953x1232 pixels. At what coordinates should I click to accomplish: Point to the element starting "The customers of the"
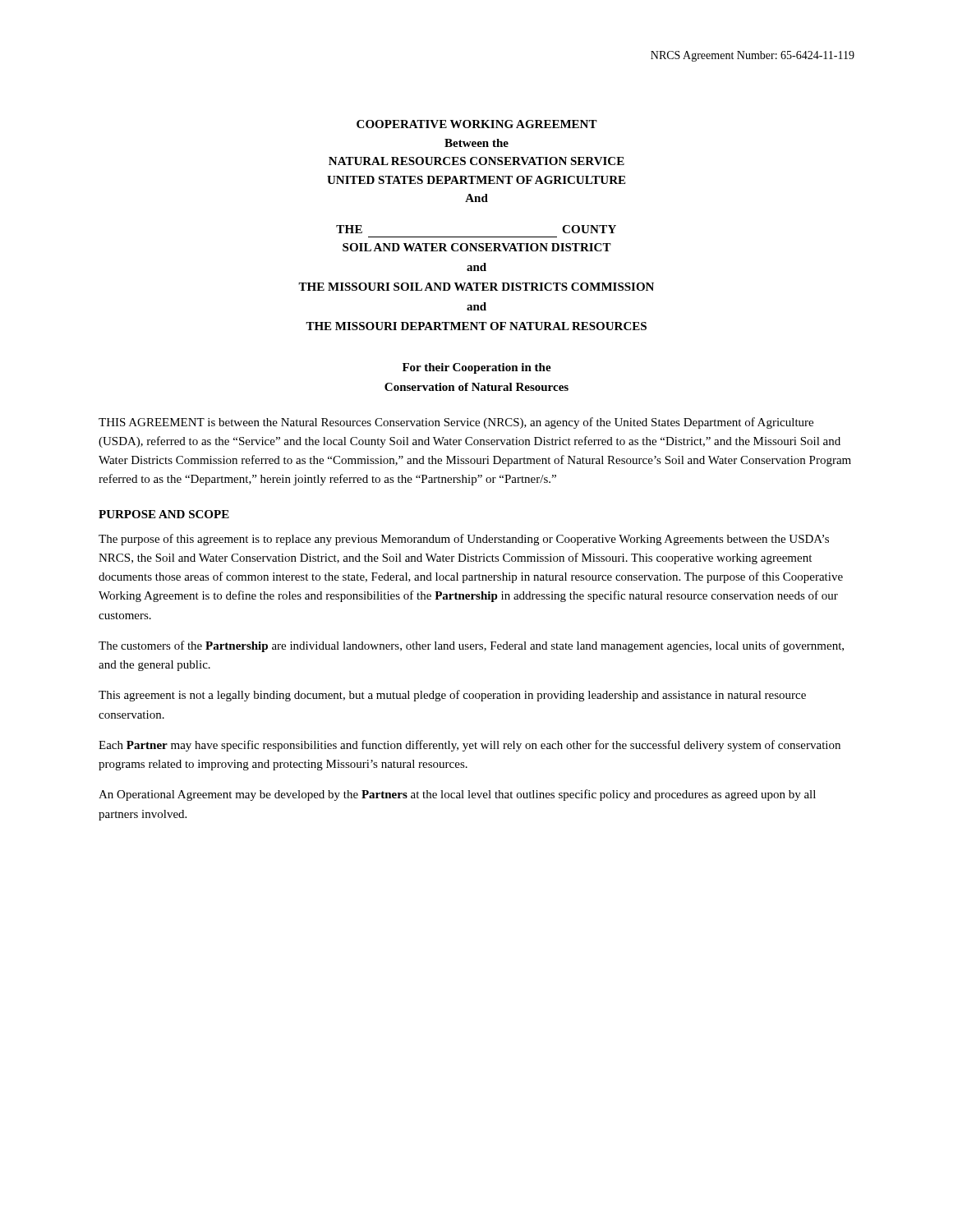pos(472,655)
